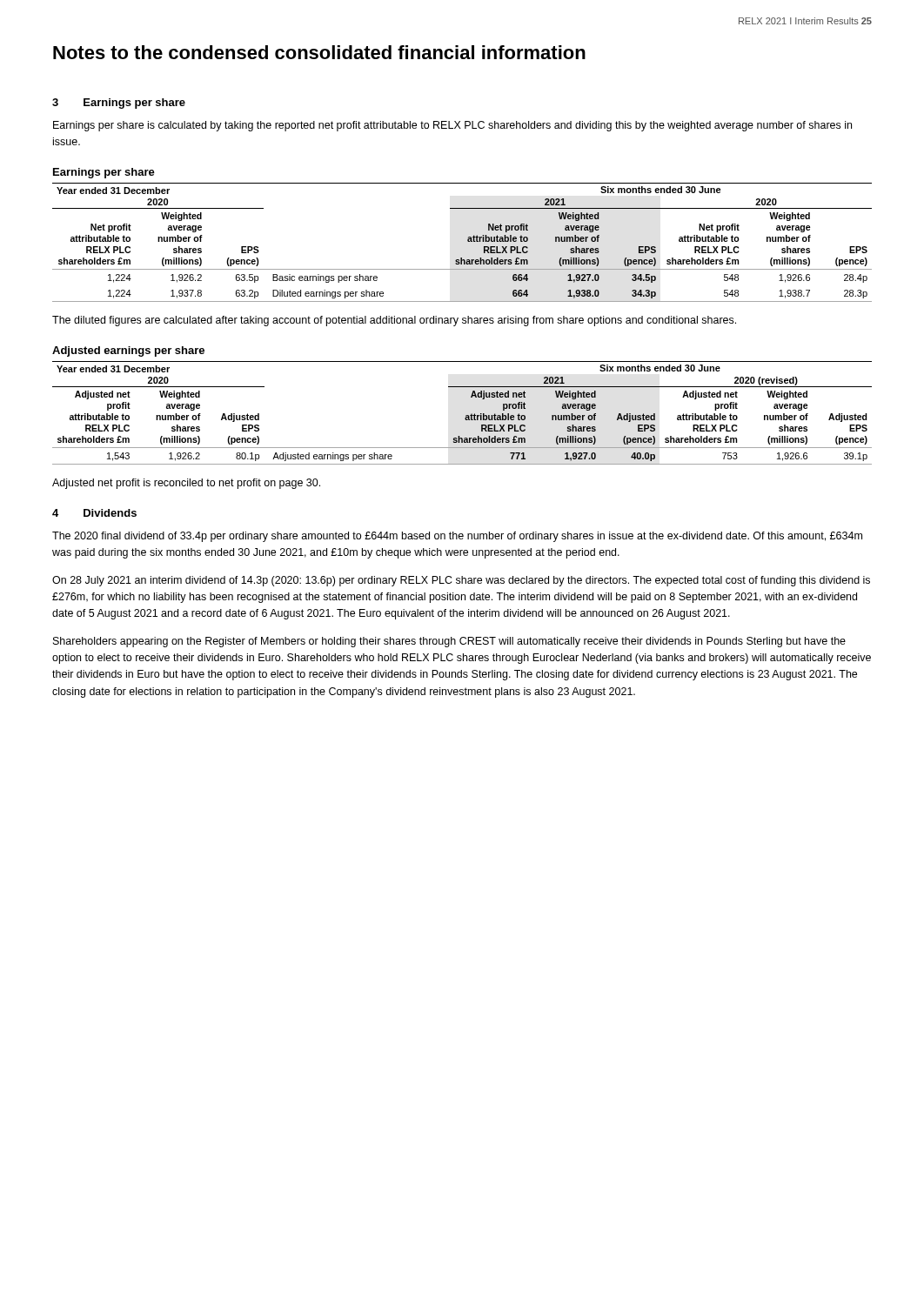This screenshot has height=1305, width=924.
Task: Click the passage that begins "The diluted figures are calculated after"
Action: (395, 320)
